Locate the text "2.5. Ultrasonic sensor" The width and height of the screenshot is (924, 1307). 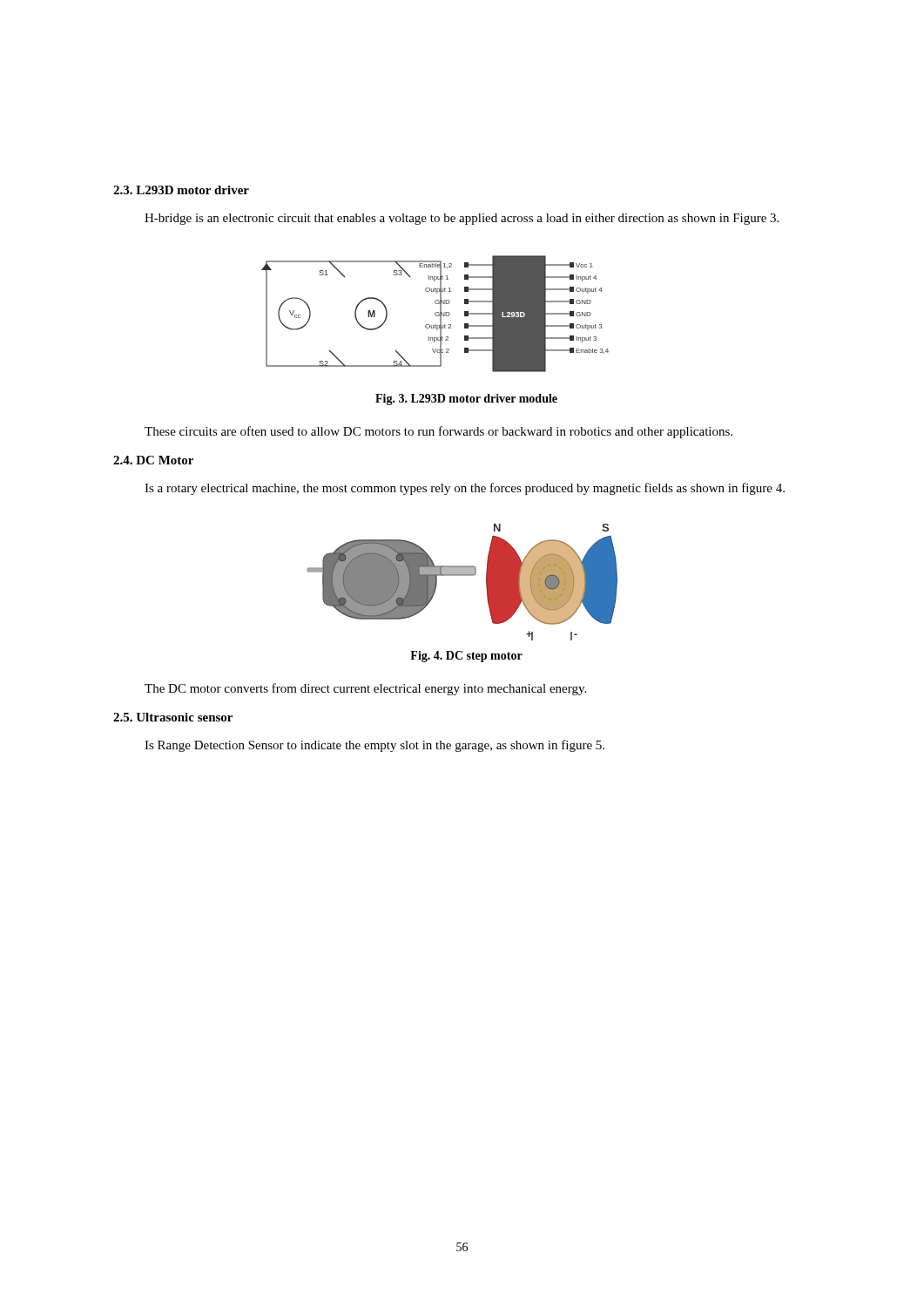coord(173,717)
